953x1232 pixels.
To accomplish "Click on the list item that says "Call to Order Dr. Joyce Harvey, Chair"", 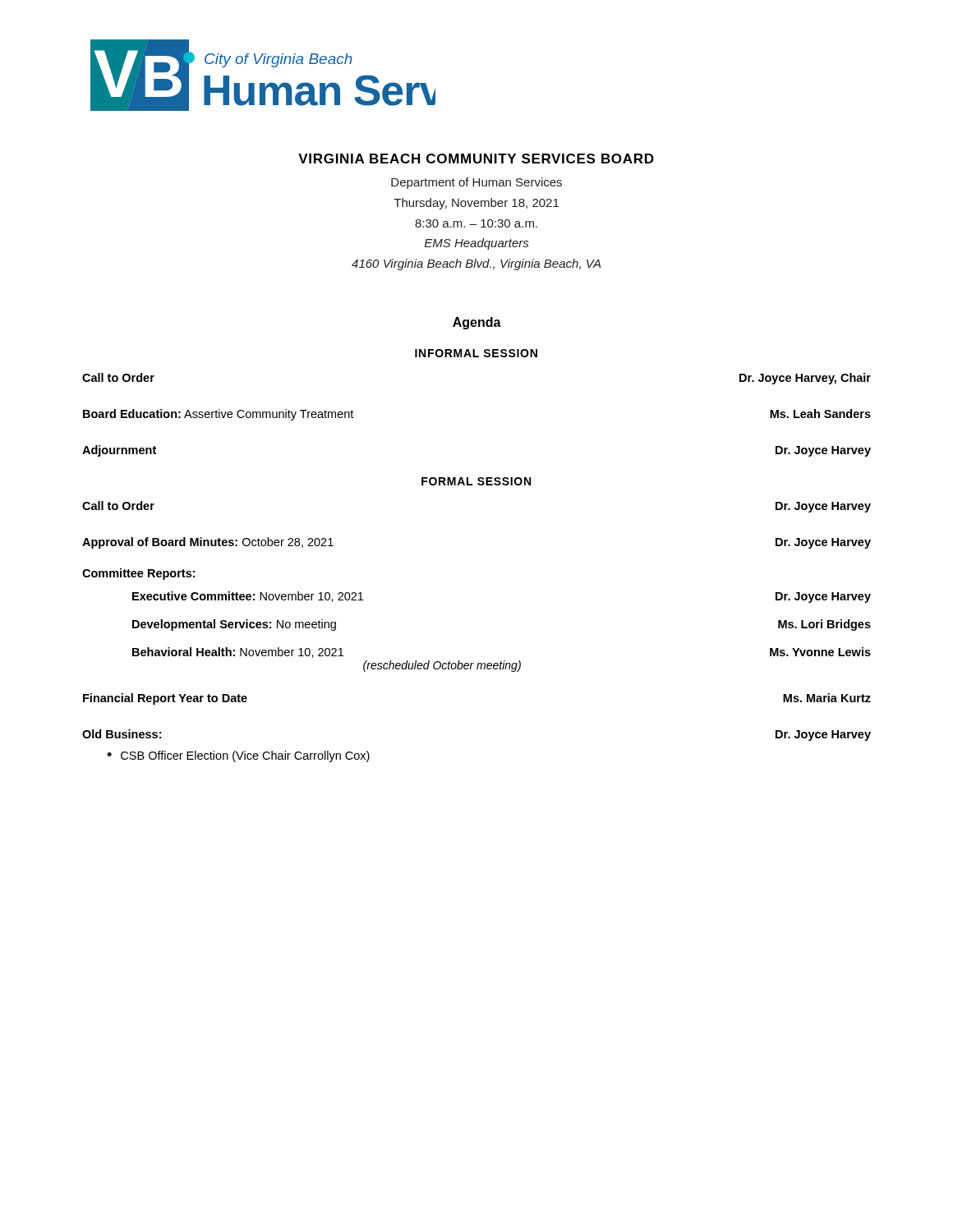I will tap(114, 378).
